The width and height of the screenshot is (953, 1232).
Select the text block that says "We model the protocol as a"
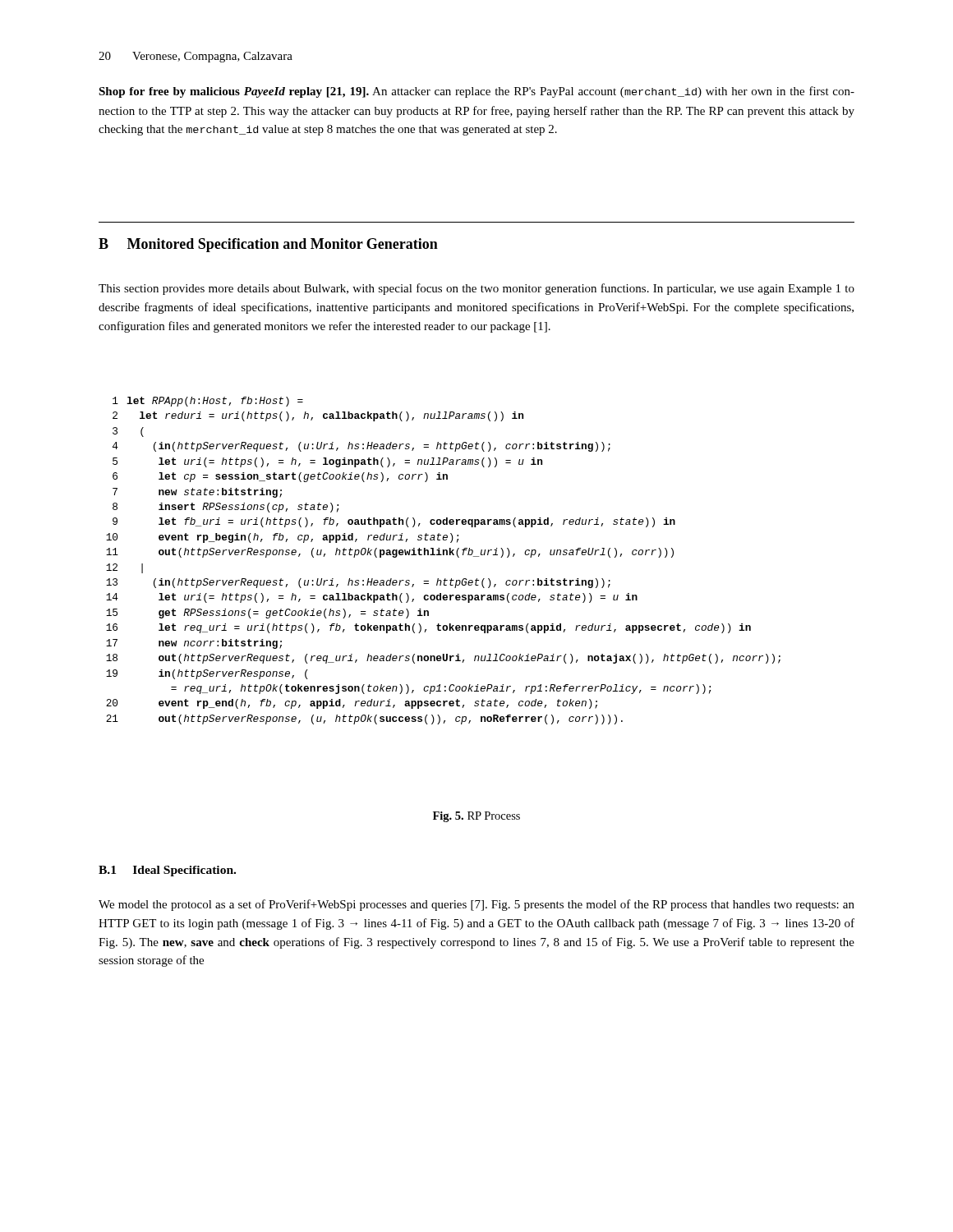coord(476,932)
